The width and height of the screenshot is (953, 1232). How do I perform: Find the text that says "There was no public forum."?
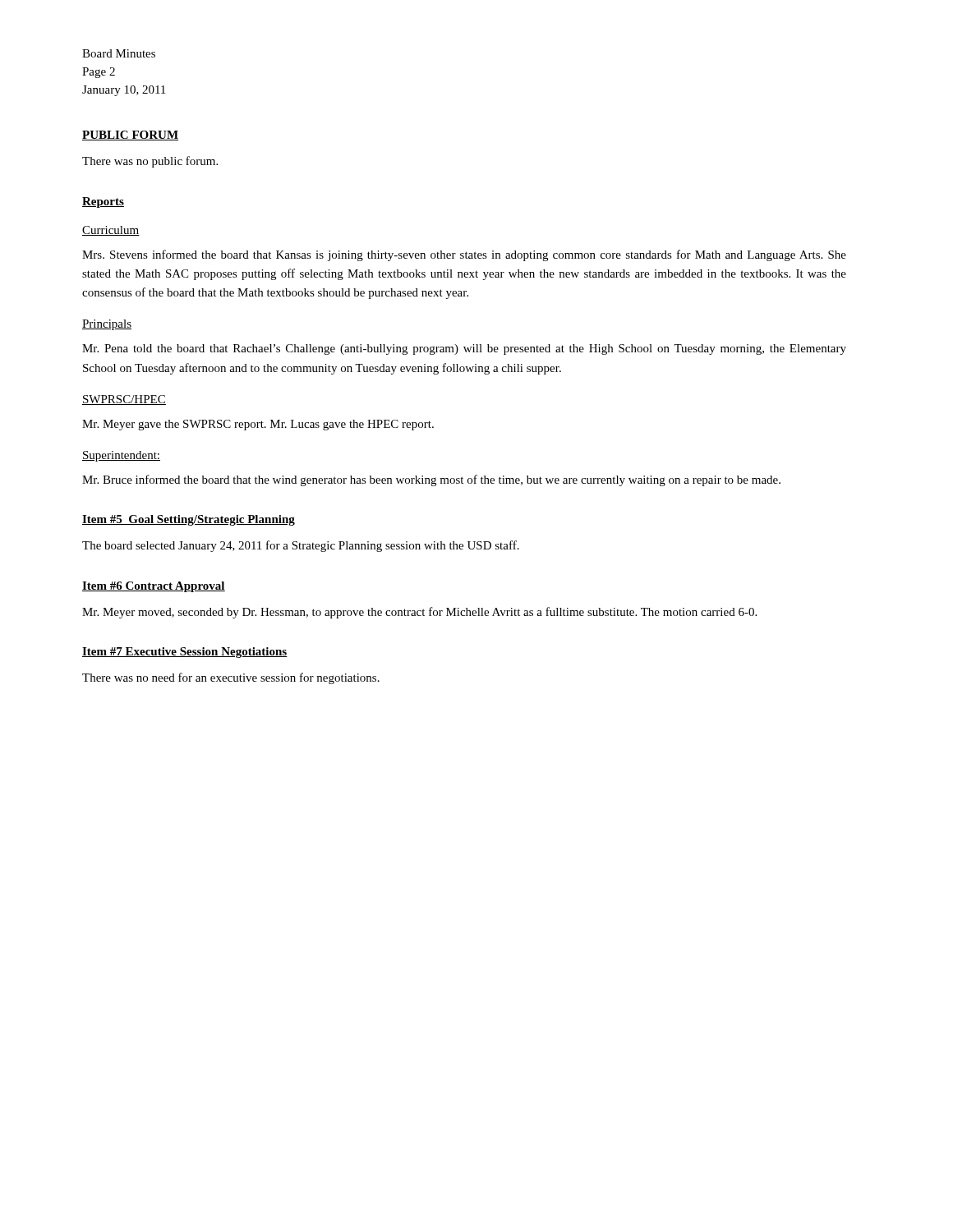point(150,161)
